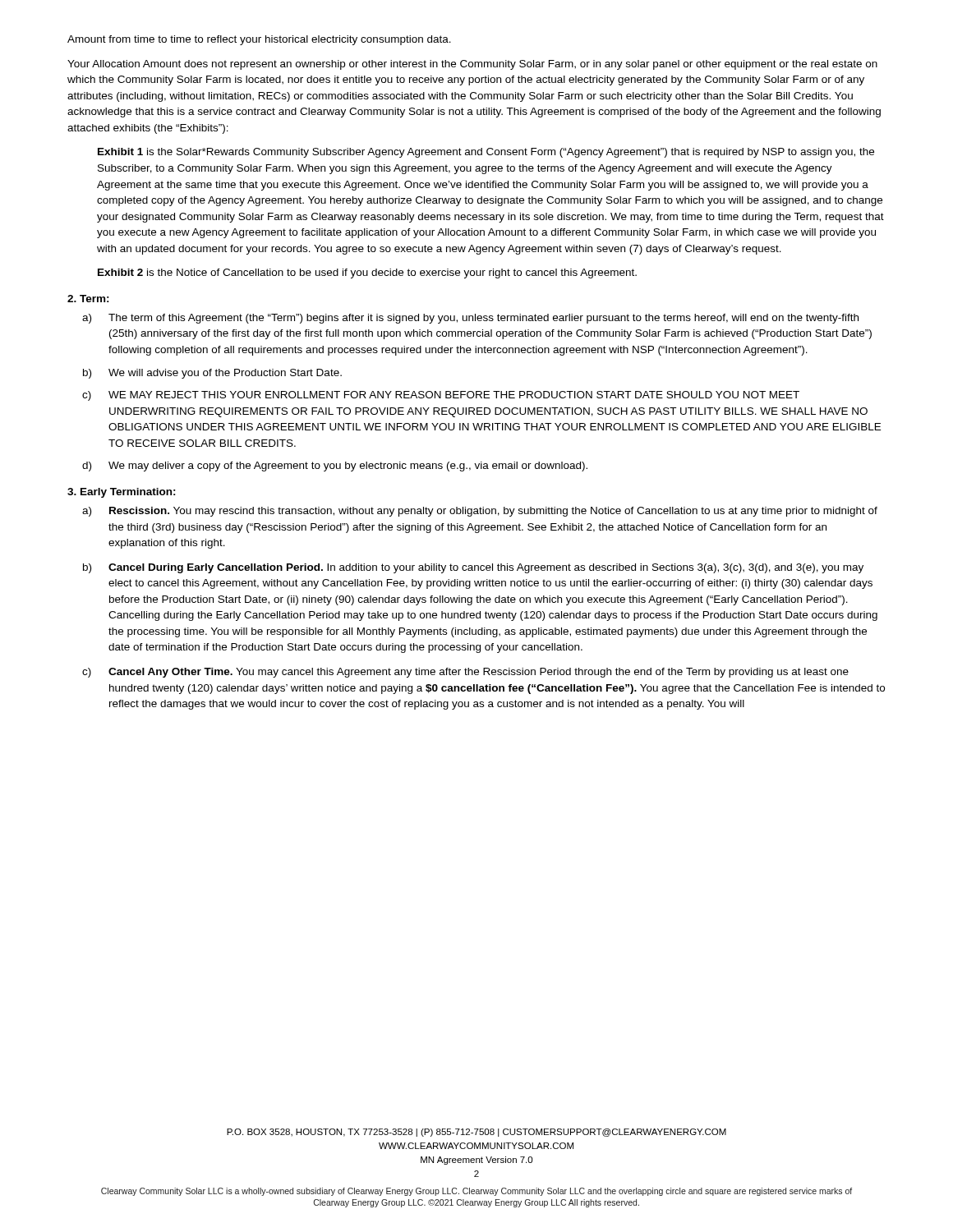This screenshot has height=1232, width=953.
Task: Find the text block that says "Exhibit 2 is the"
Action: coord(367,273)
